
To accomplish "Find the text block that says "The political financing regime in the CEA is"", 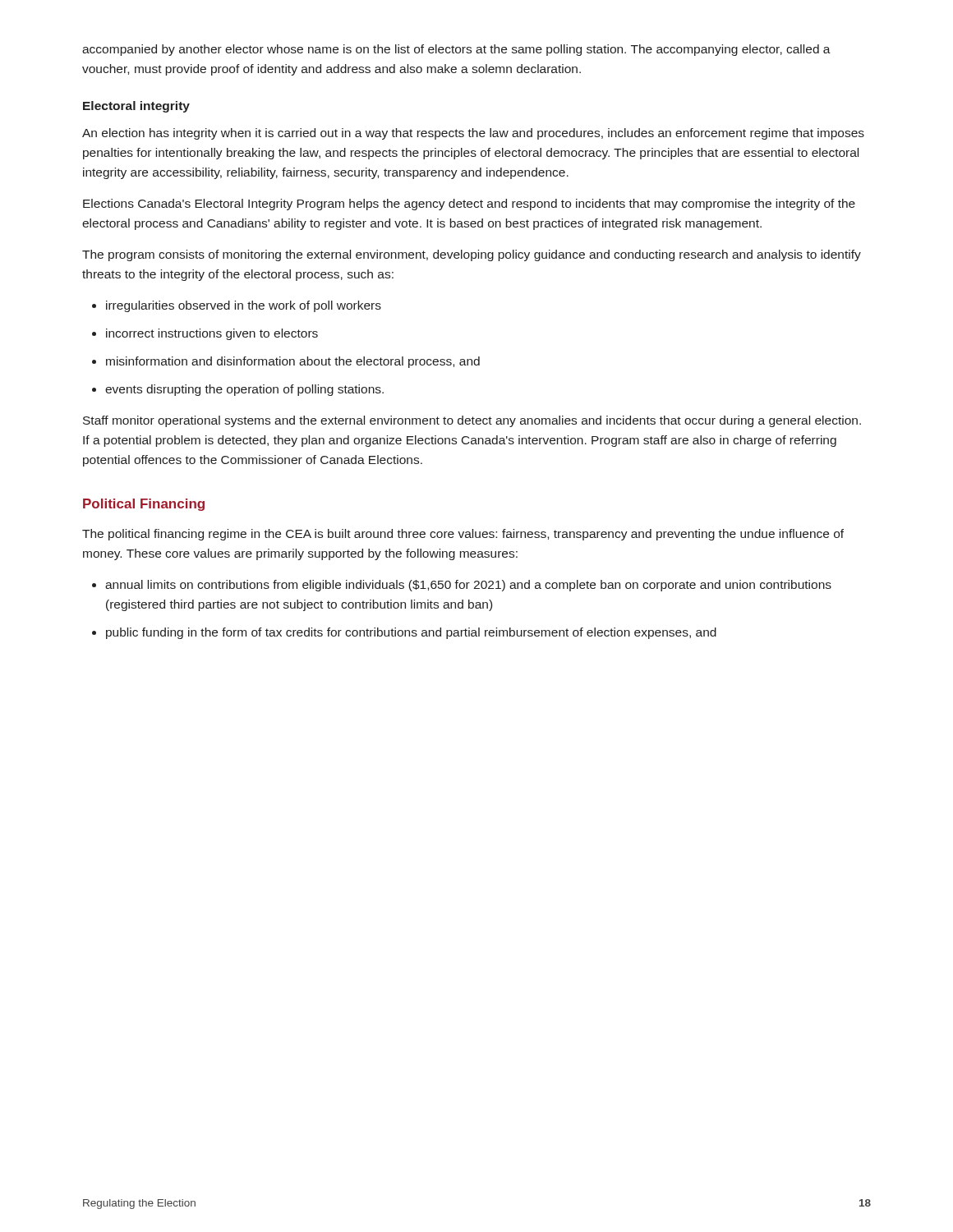I will pos(476,544).
